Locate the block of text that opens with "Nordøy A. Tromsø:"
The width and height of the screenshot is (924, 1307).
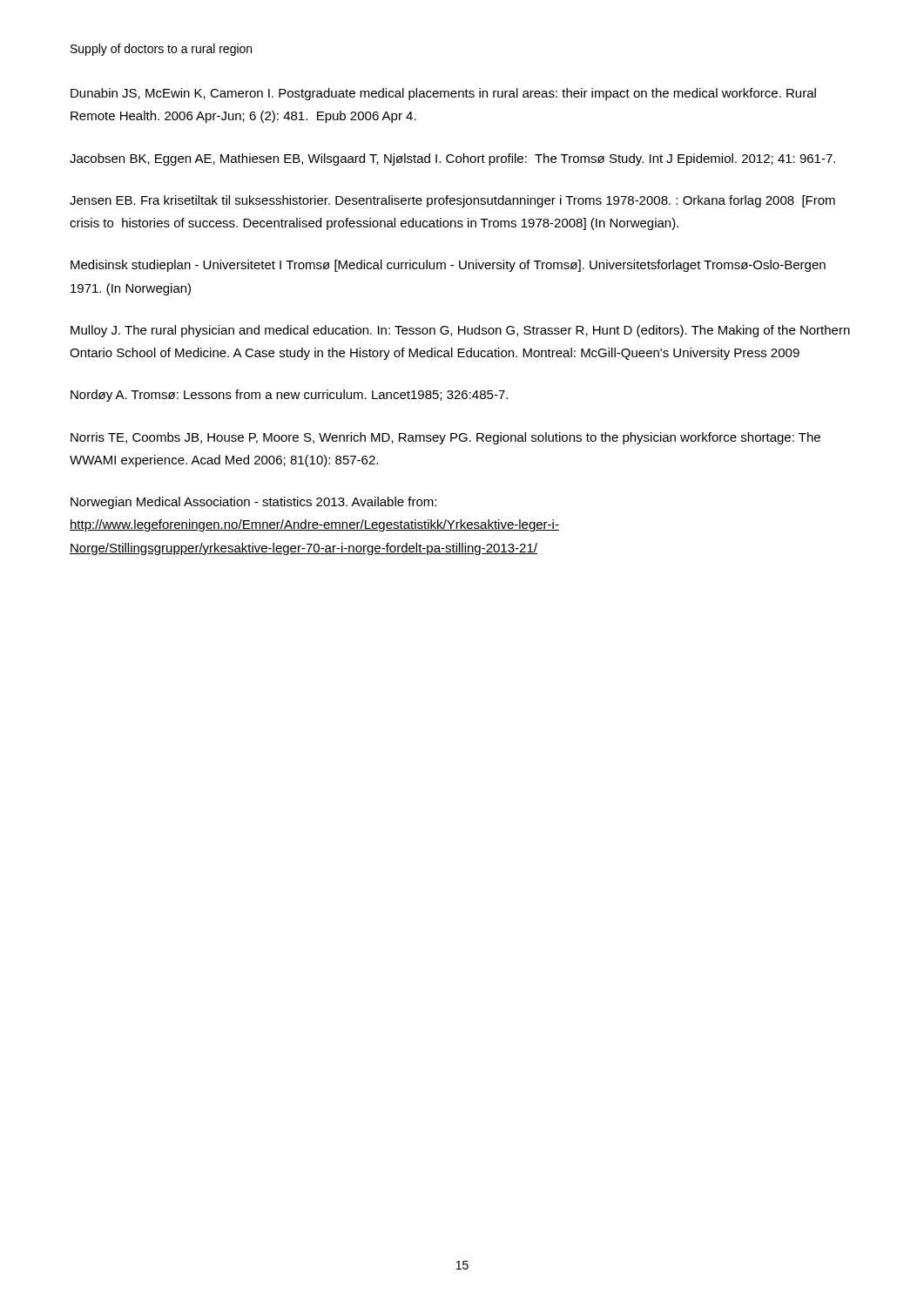click(289, 395)
